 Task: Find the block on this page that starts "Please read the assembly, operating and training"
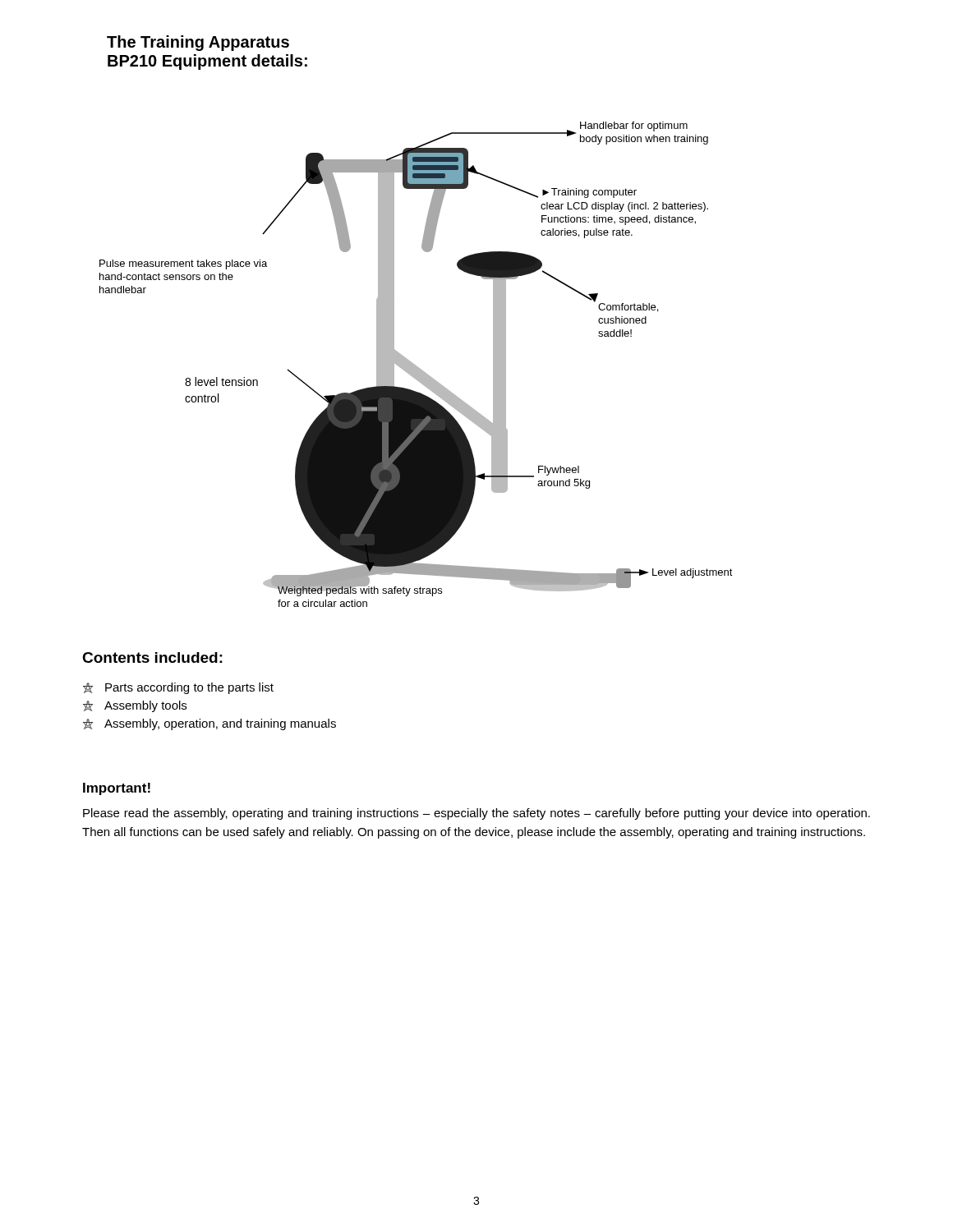point(476,822)
